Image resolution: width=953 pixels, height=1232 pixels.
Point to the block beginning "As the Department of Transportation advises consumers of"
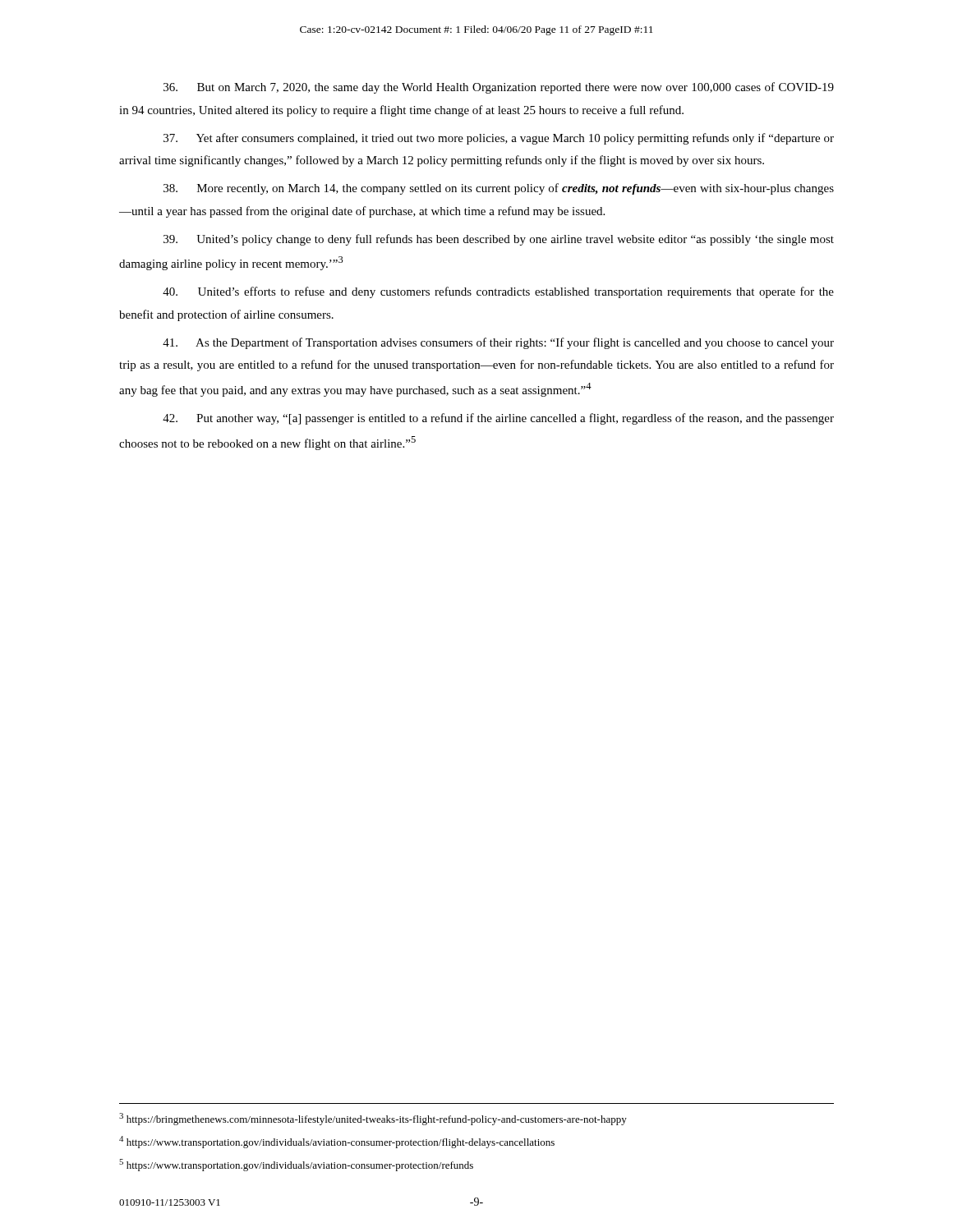coord(476,364)
